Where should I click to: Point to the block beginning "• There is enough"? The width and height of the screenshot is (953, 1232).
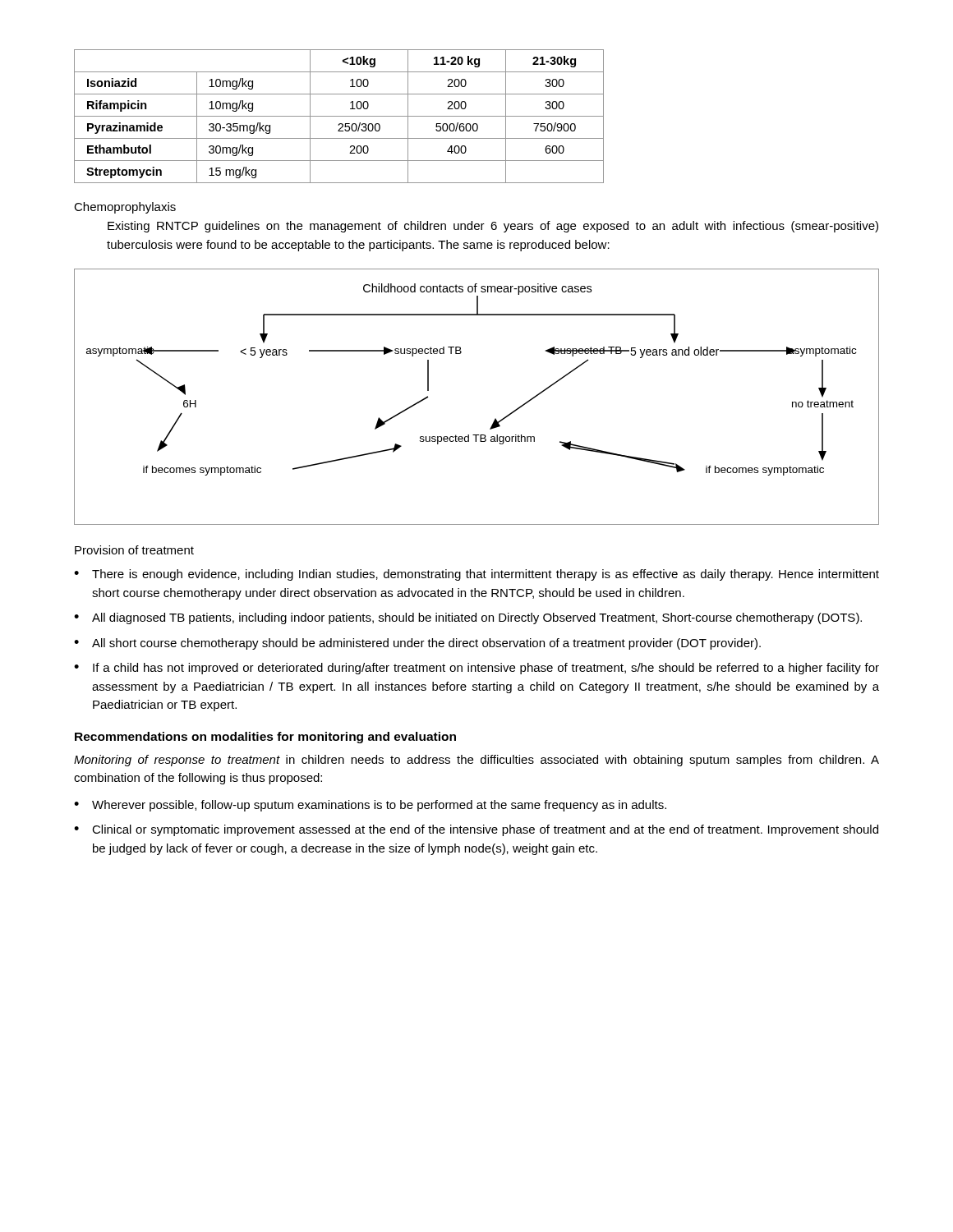(x=476, y=584)
